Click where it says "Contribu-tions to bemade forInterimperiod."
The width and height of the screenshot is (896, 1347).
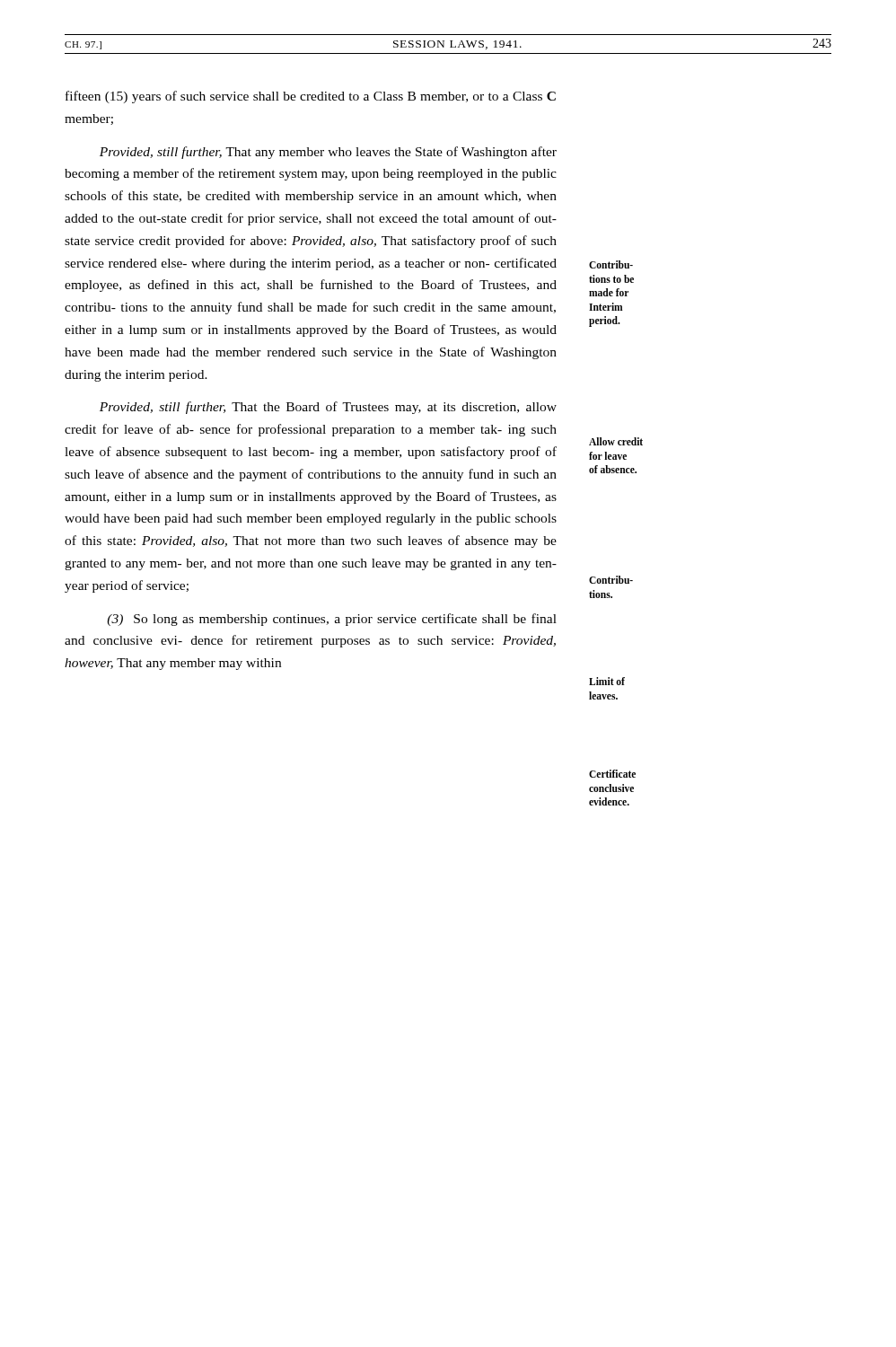612,293
